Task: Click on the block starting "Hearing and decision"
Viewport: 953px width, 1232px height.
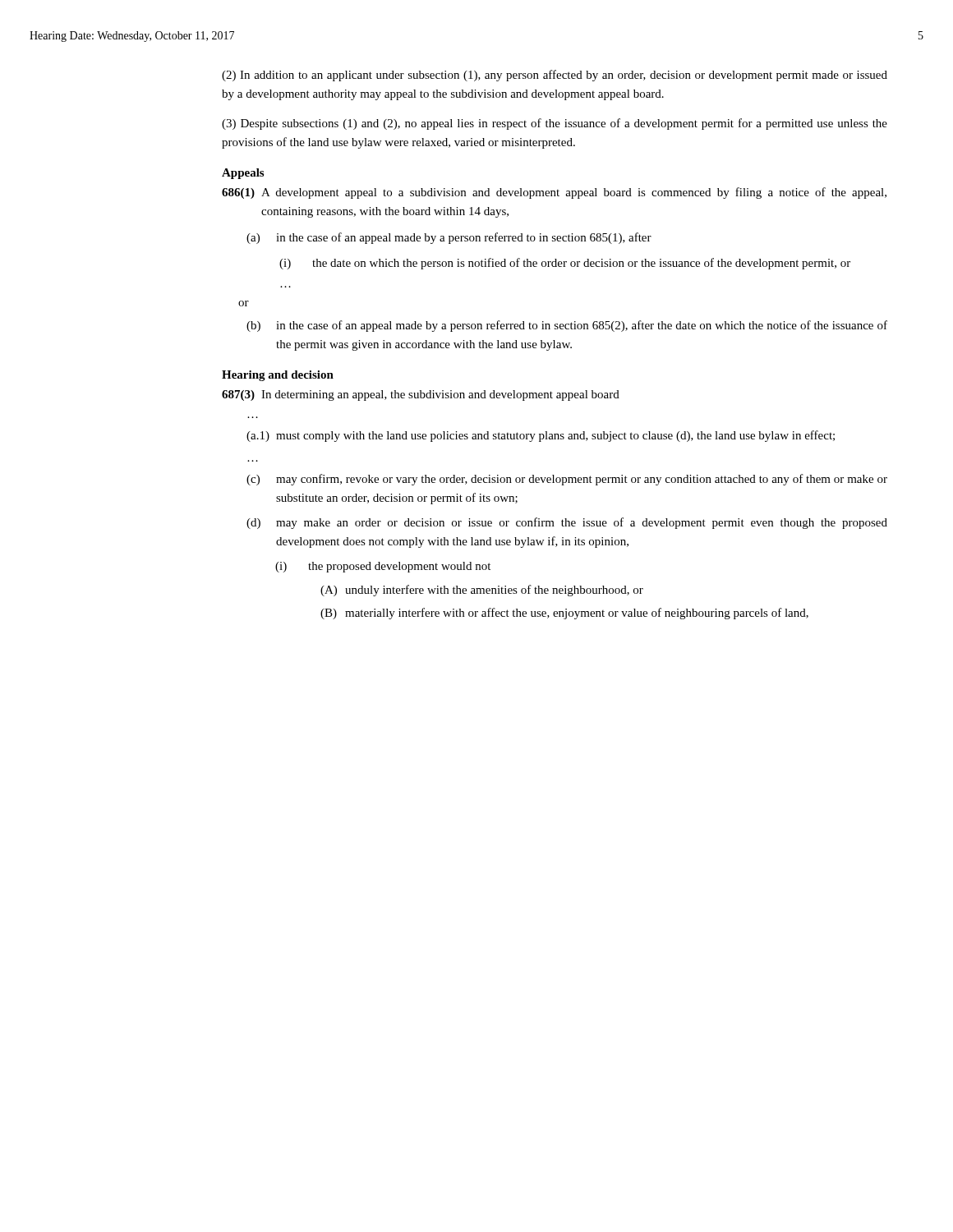Action: click(278, 375)
